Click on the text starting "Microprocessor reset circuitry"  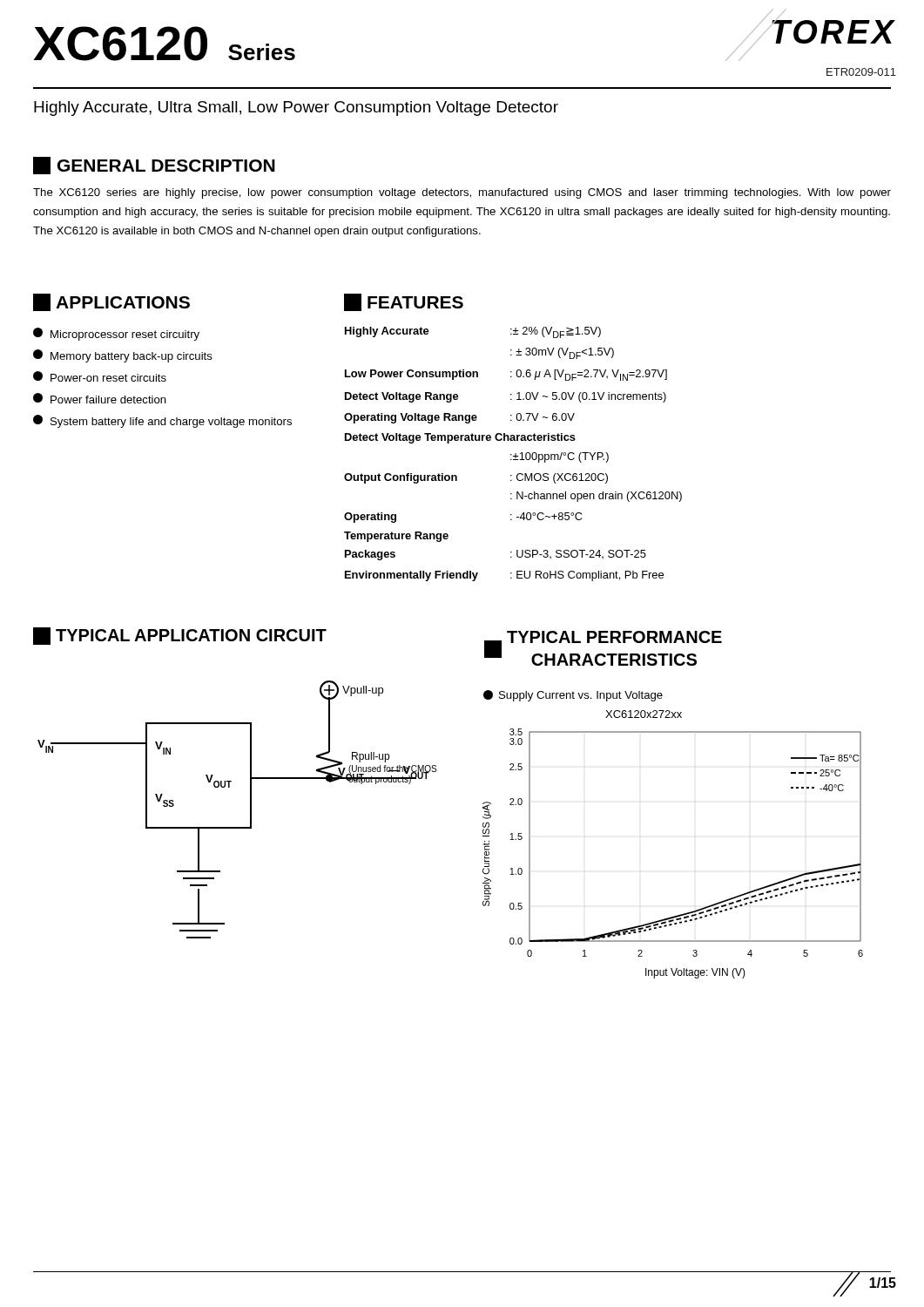(116, 334)
